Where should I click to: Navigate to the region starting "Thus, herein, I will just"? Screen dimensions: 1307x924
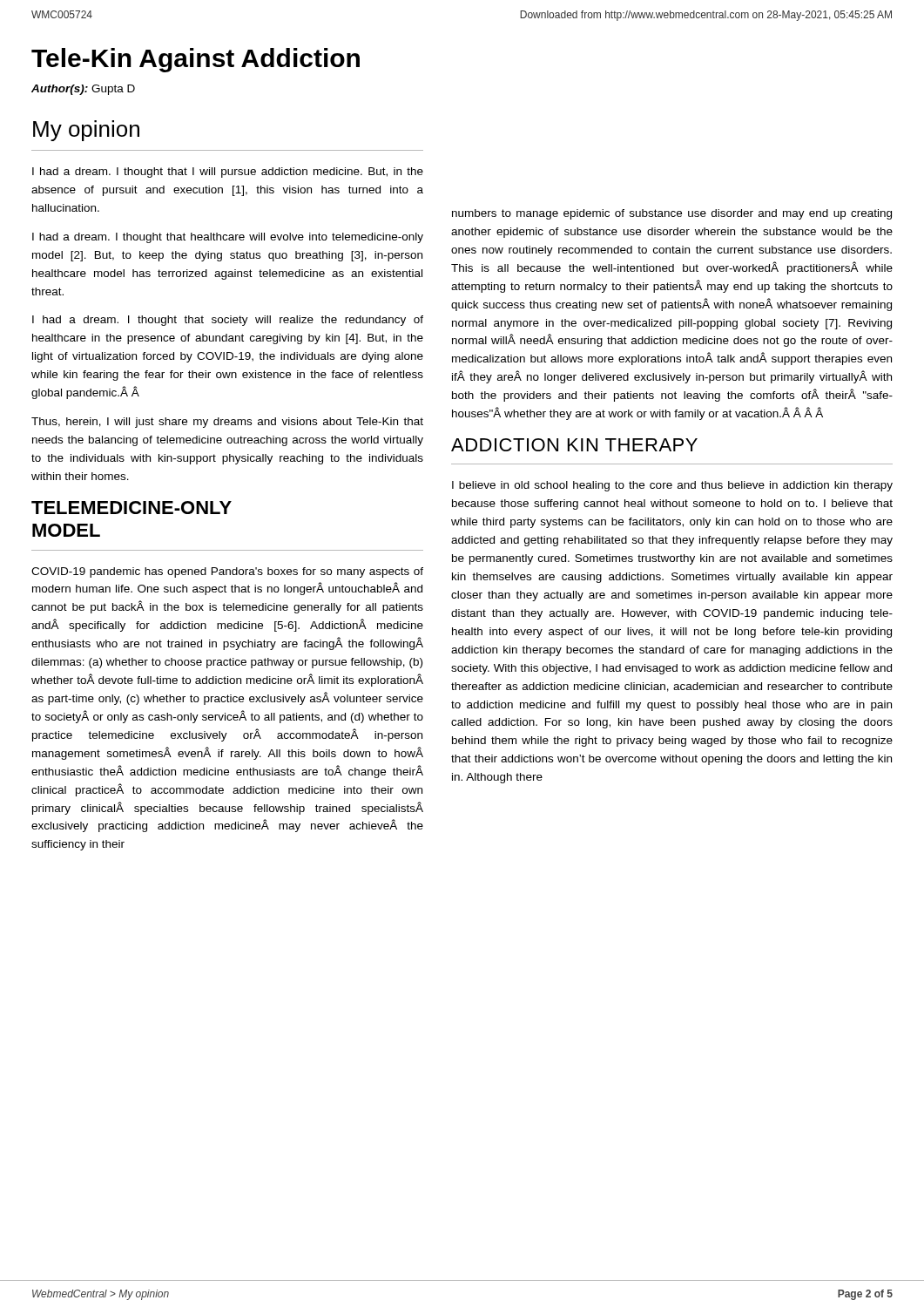coord(227,449)
